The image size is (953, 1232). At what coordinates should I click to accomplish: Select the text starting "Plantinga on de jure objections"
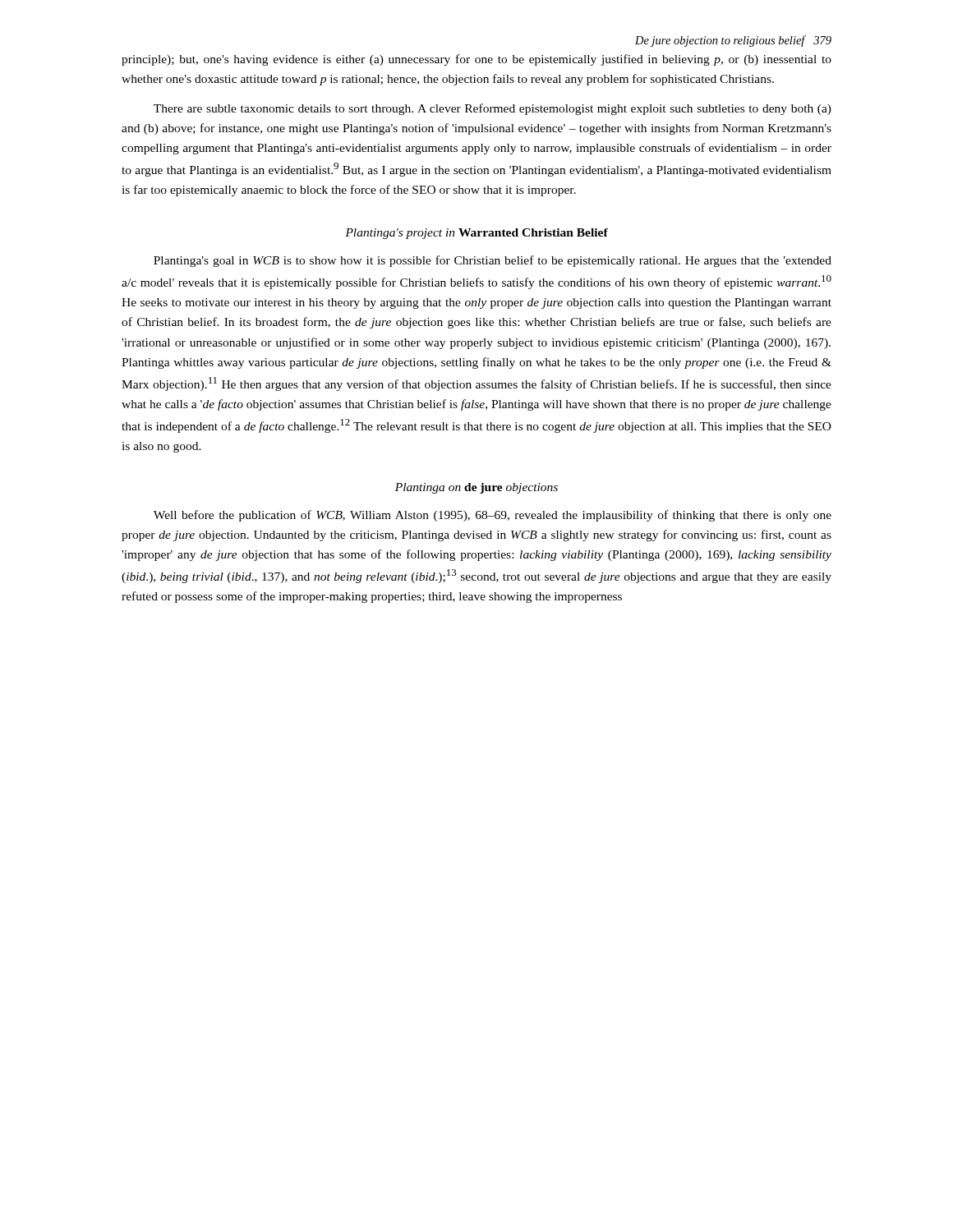click(476, 487)
